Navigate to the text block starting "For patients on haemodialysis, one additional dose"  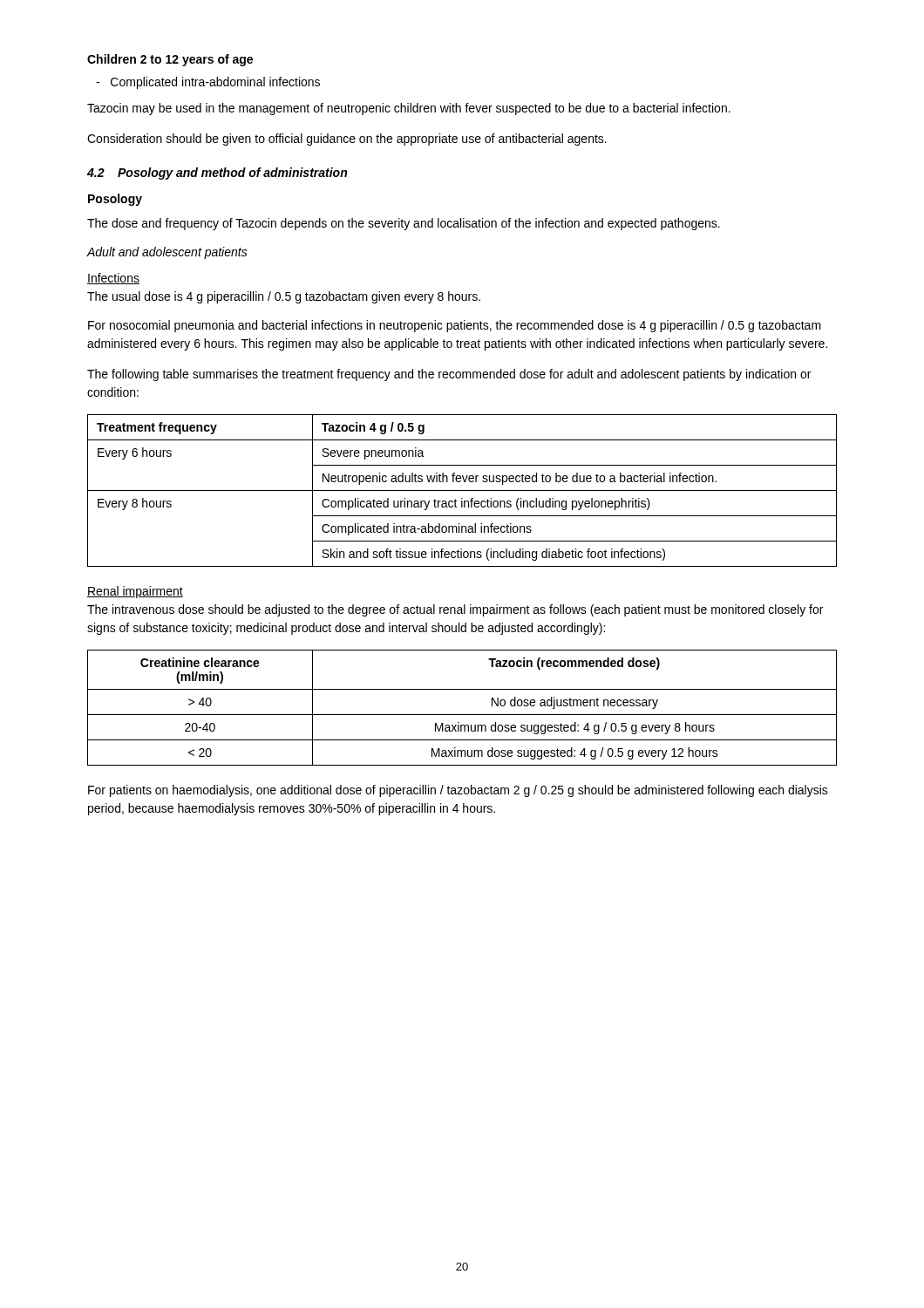pyautogui.click(x=458, y=799)
